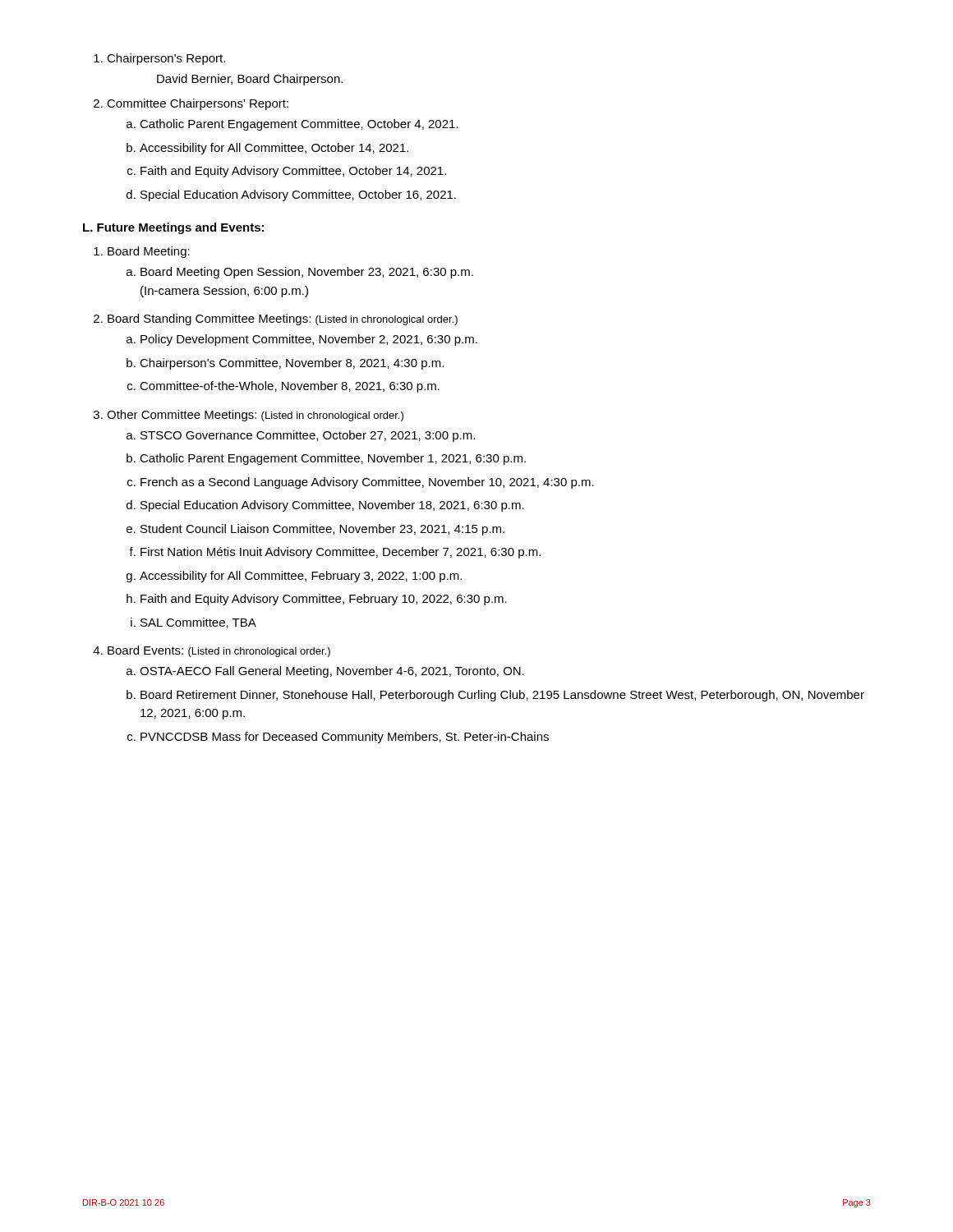Select the text block starting "Faith and Equity Advisory Committee, October 14,"
The width and height of the screenshot is (953, 1232).
coord(293,170)
